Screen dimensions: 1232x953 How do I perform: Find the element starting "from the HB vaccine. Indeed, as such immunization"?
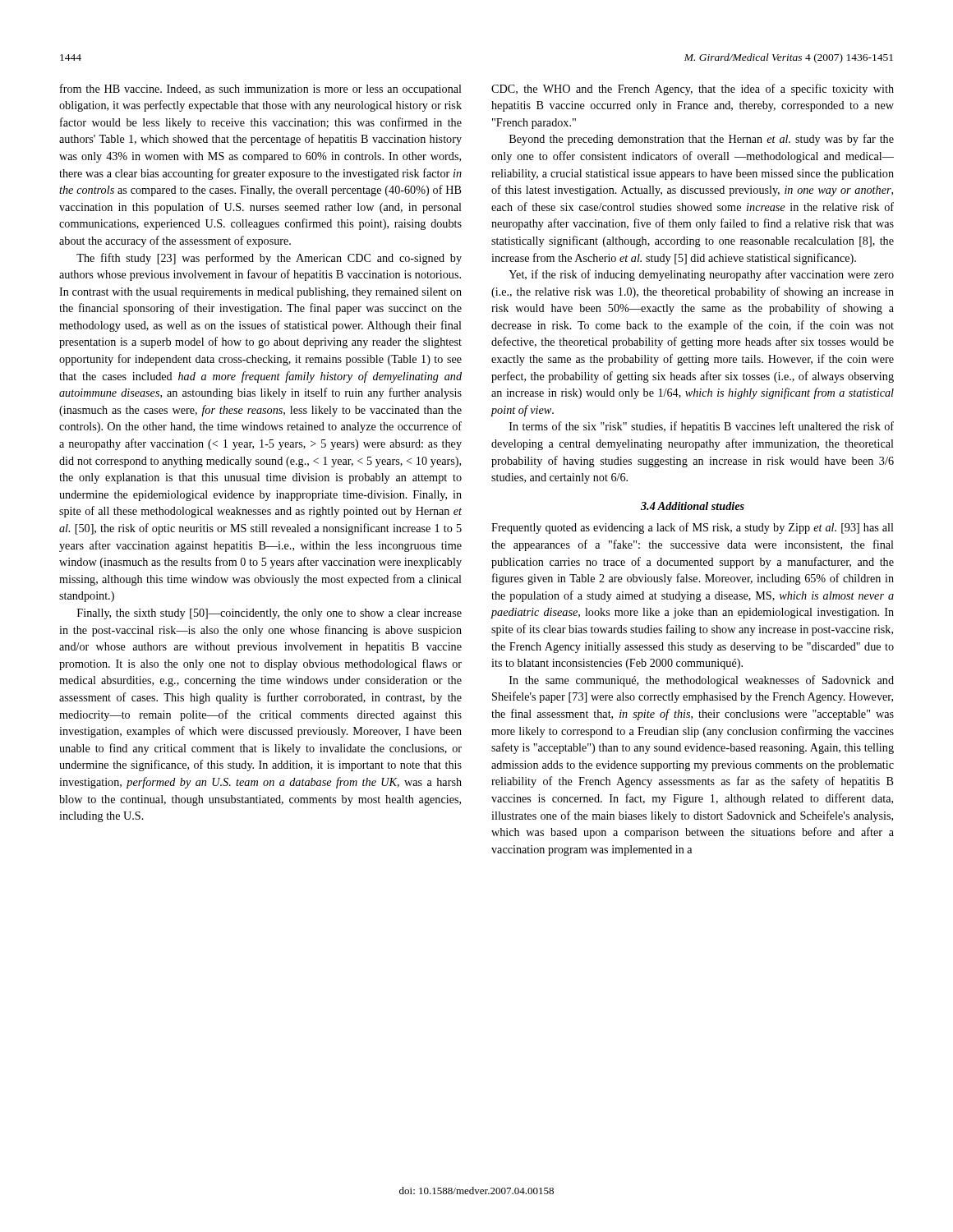click(x=260, y=165)
